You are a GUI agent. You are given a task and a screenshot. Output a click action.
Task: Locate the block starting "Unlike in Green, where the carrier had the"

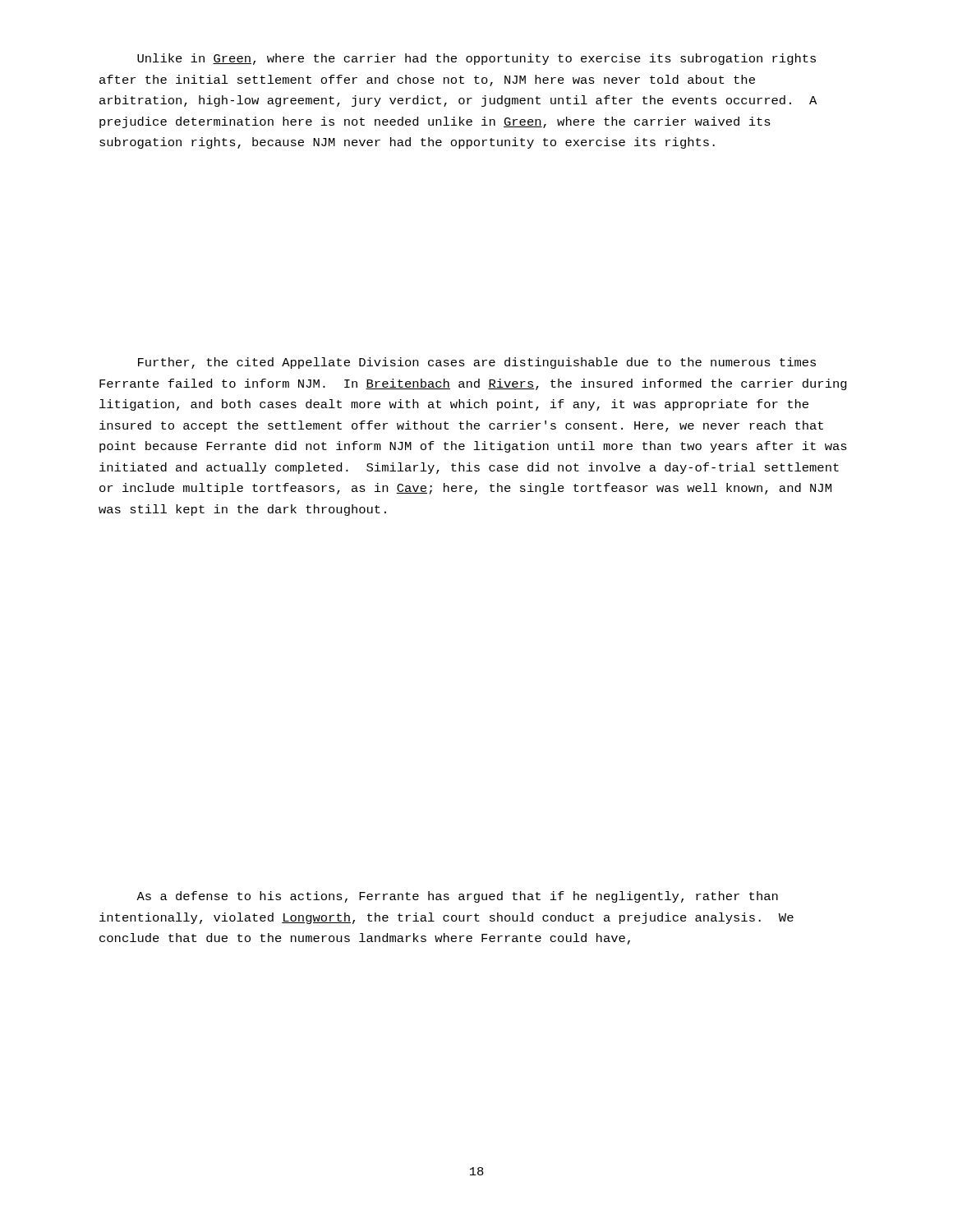(476, 102)
